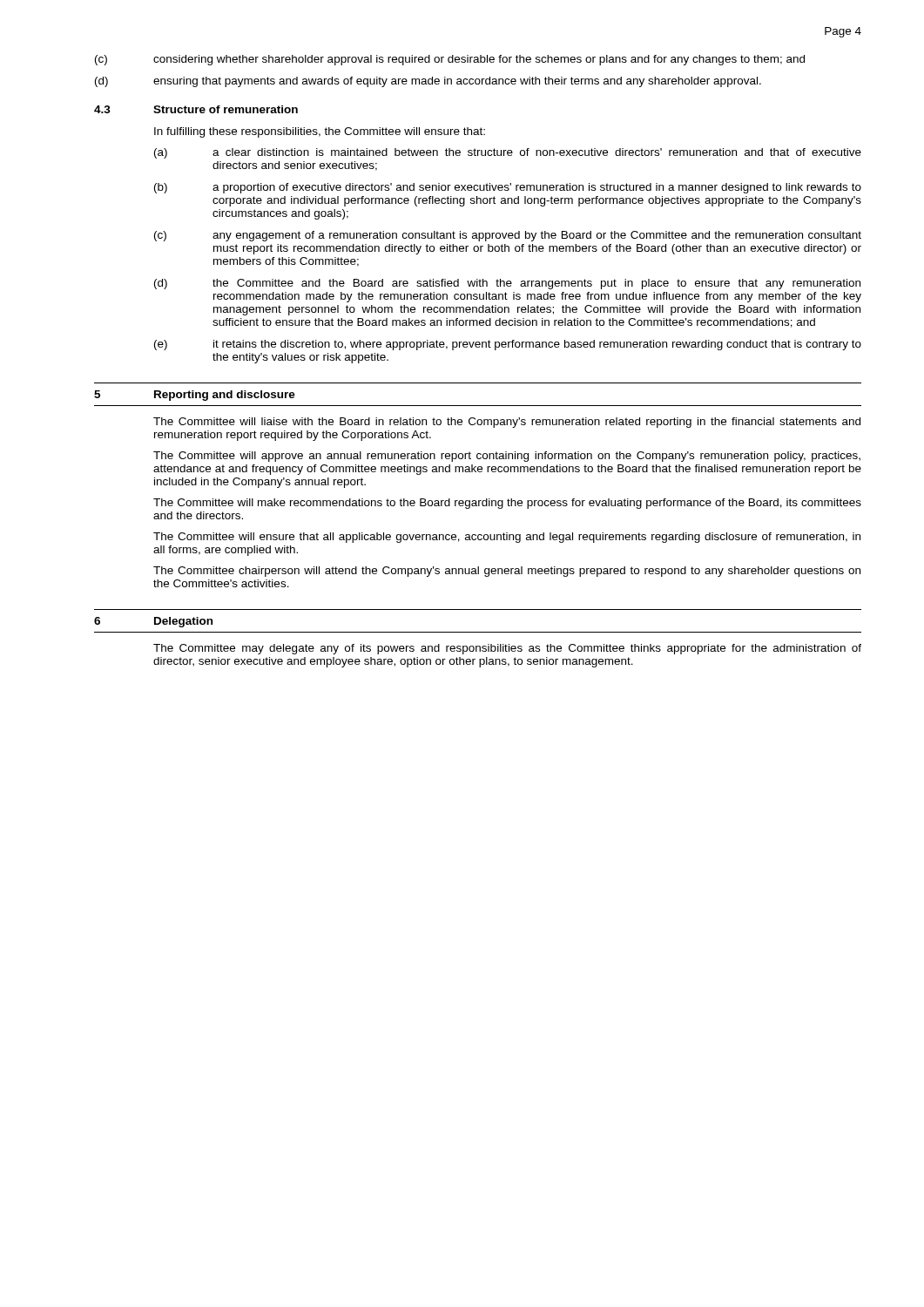
Task: Click the passage that begins "In fulfilling these responsibilities, the"
Action: (x=320, y=131)
